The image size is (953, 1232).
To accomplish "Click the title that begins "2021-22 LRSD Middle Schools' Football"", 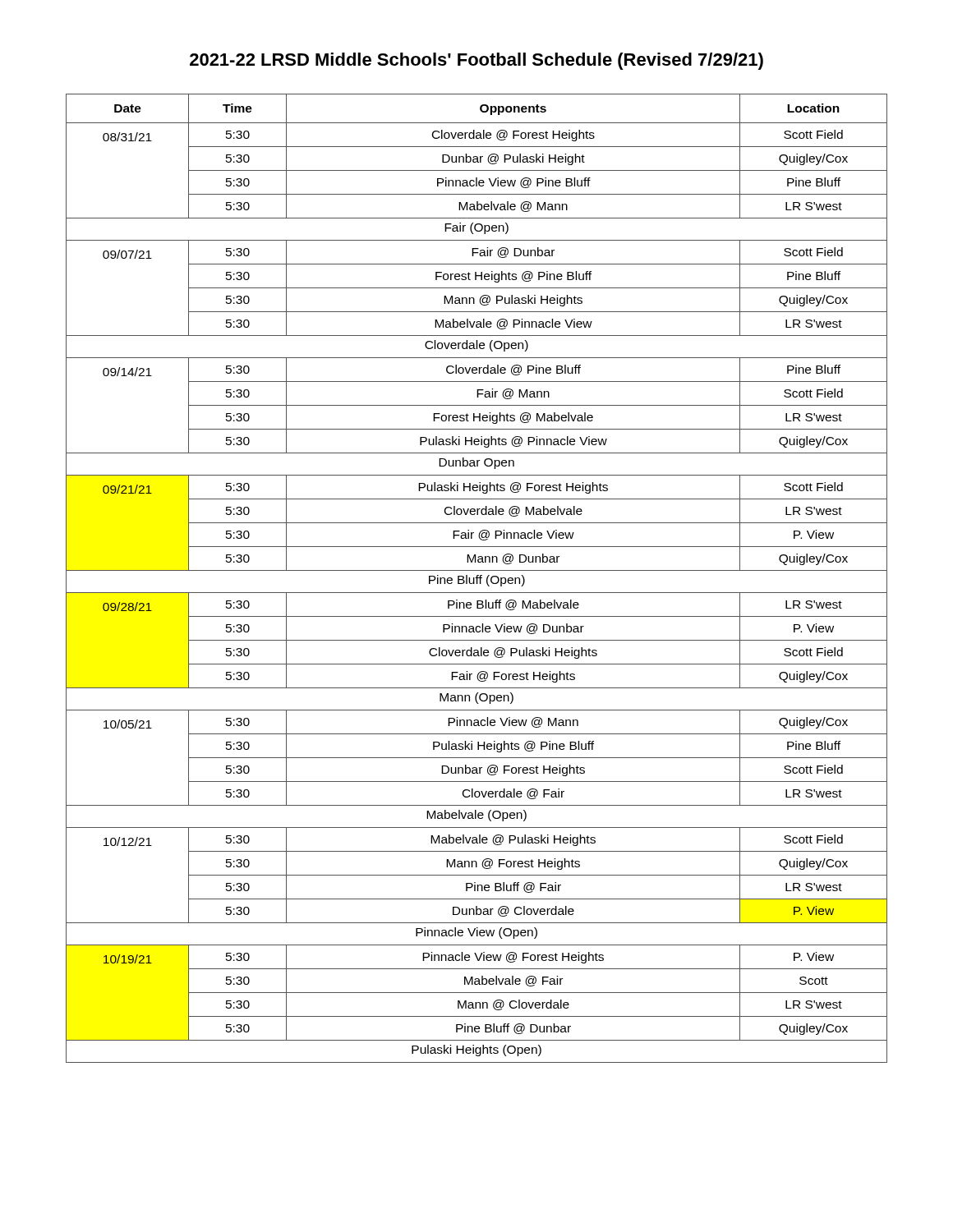I will 476,60.
